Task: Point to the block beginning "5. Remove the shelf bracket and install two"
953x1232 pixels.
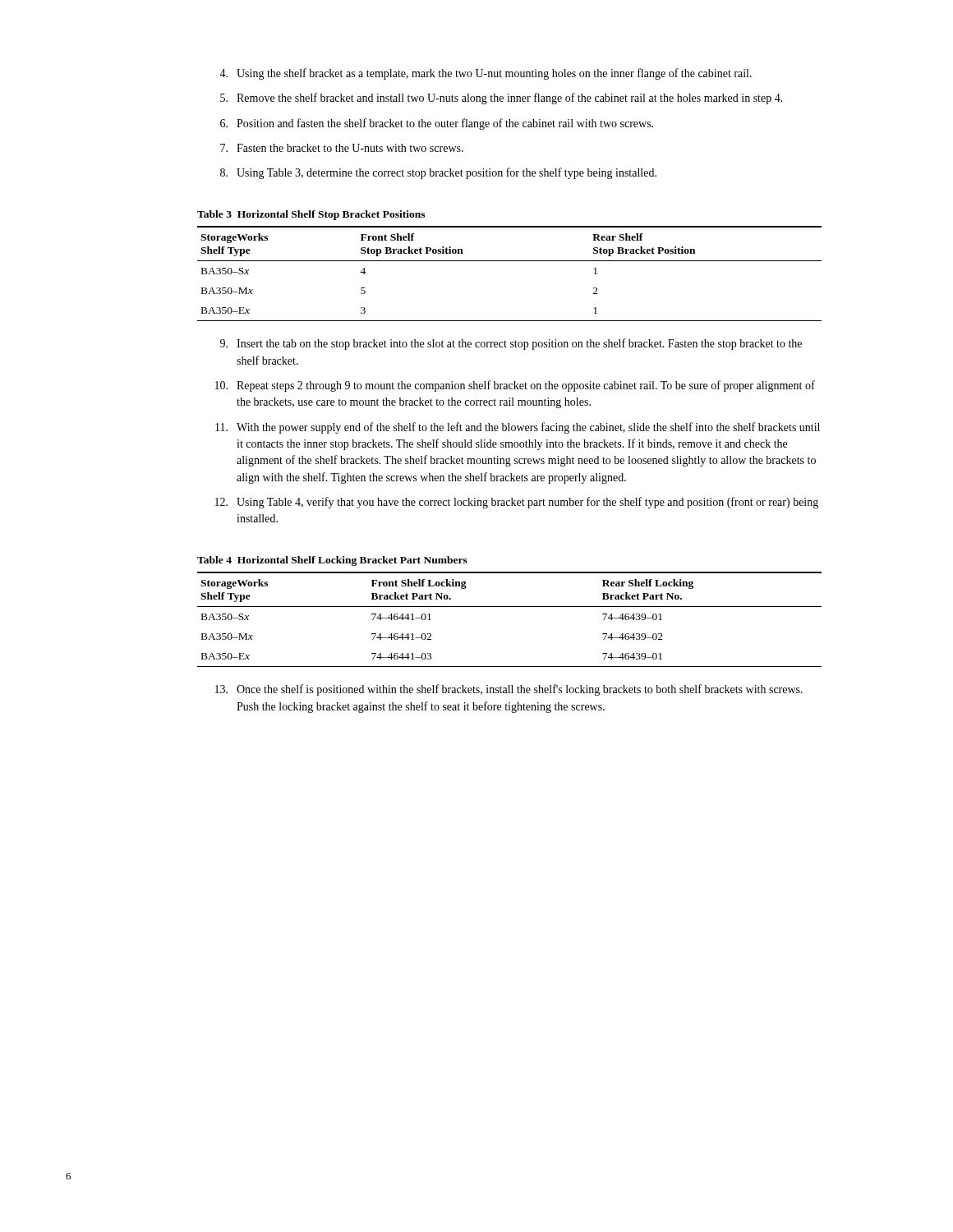Action: 509,99
